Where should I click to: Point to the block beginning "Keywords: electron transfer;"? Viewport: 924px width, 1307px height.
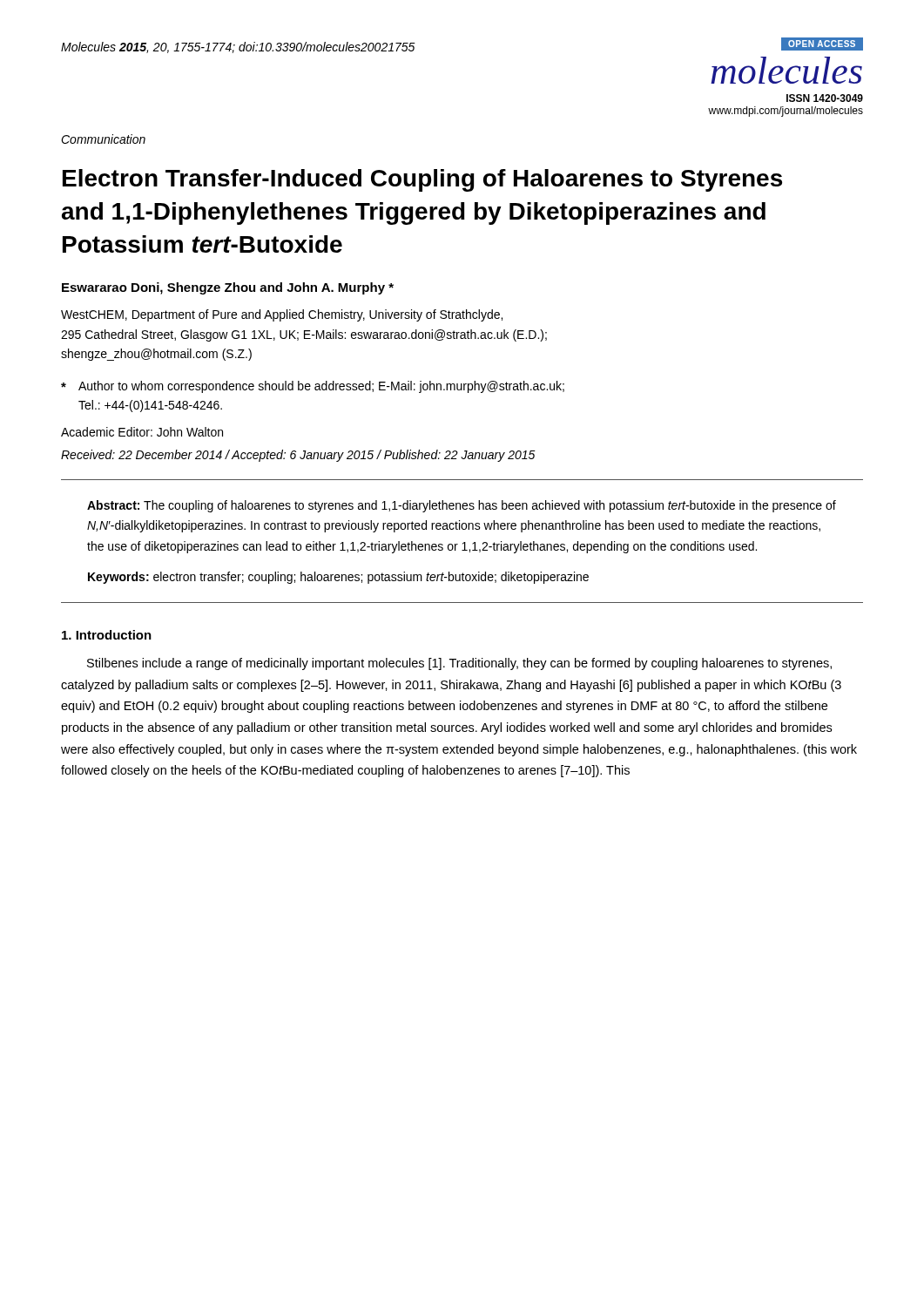[x=338, y=577]
